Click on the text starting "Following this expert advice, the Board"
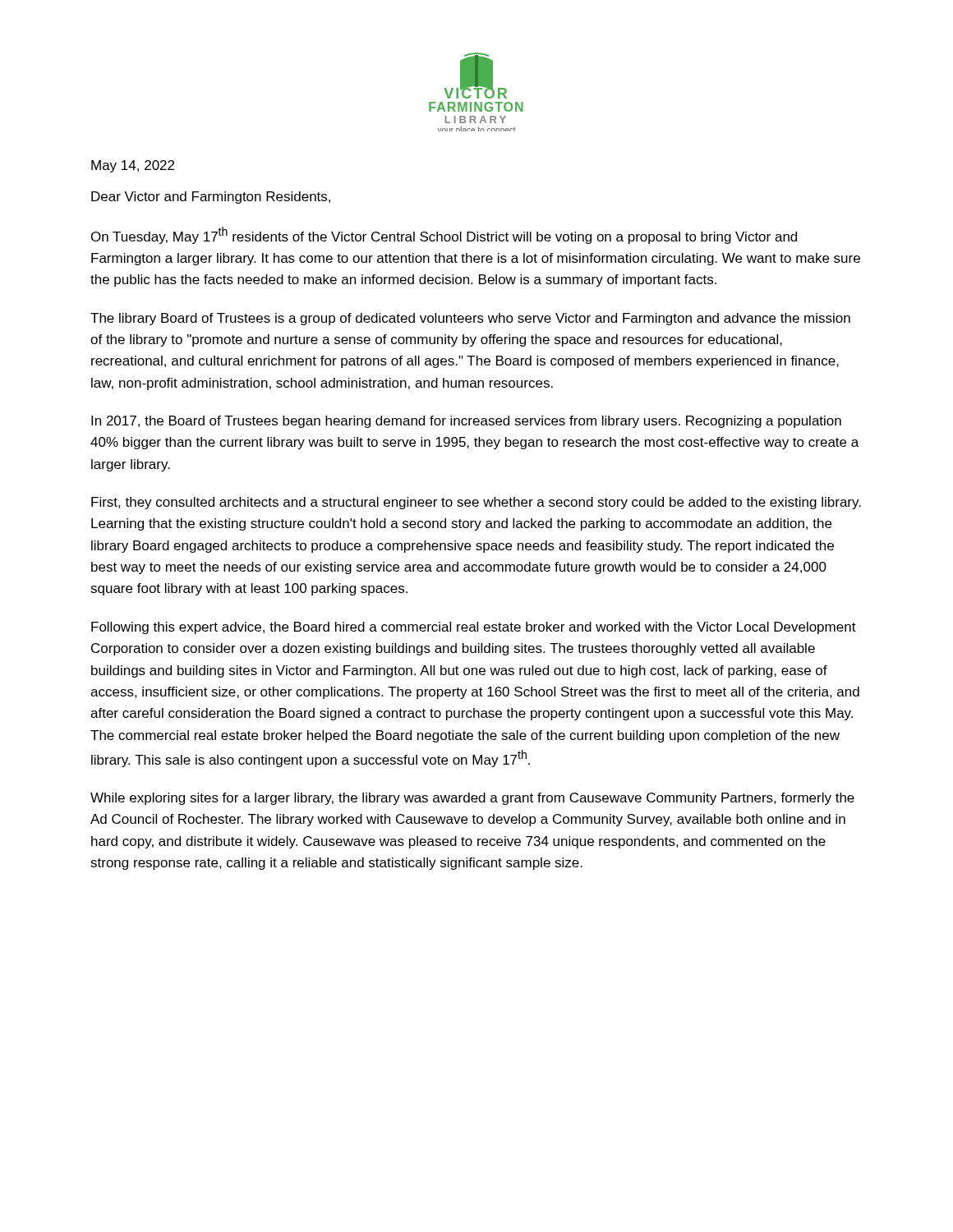This screenshot has width=953, height=1232. click(475, 693)
